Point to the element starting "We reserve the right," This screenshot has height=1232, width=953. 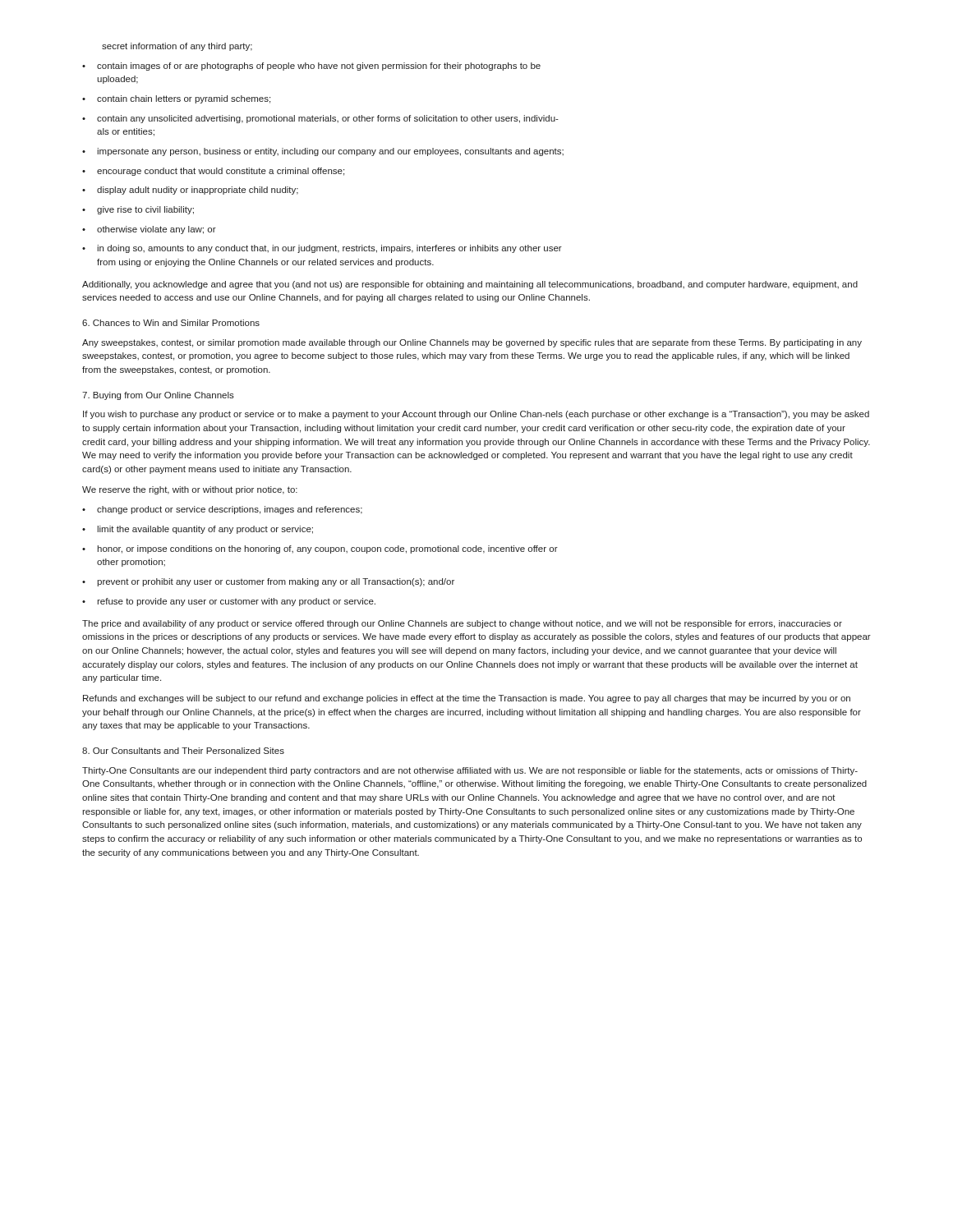click(190, 489)
